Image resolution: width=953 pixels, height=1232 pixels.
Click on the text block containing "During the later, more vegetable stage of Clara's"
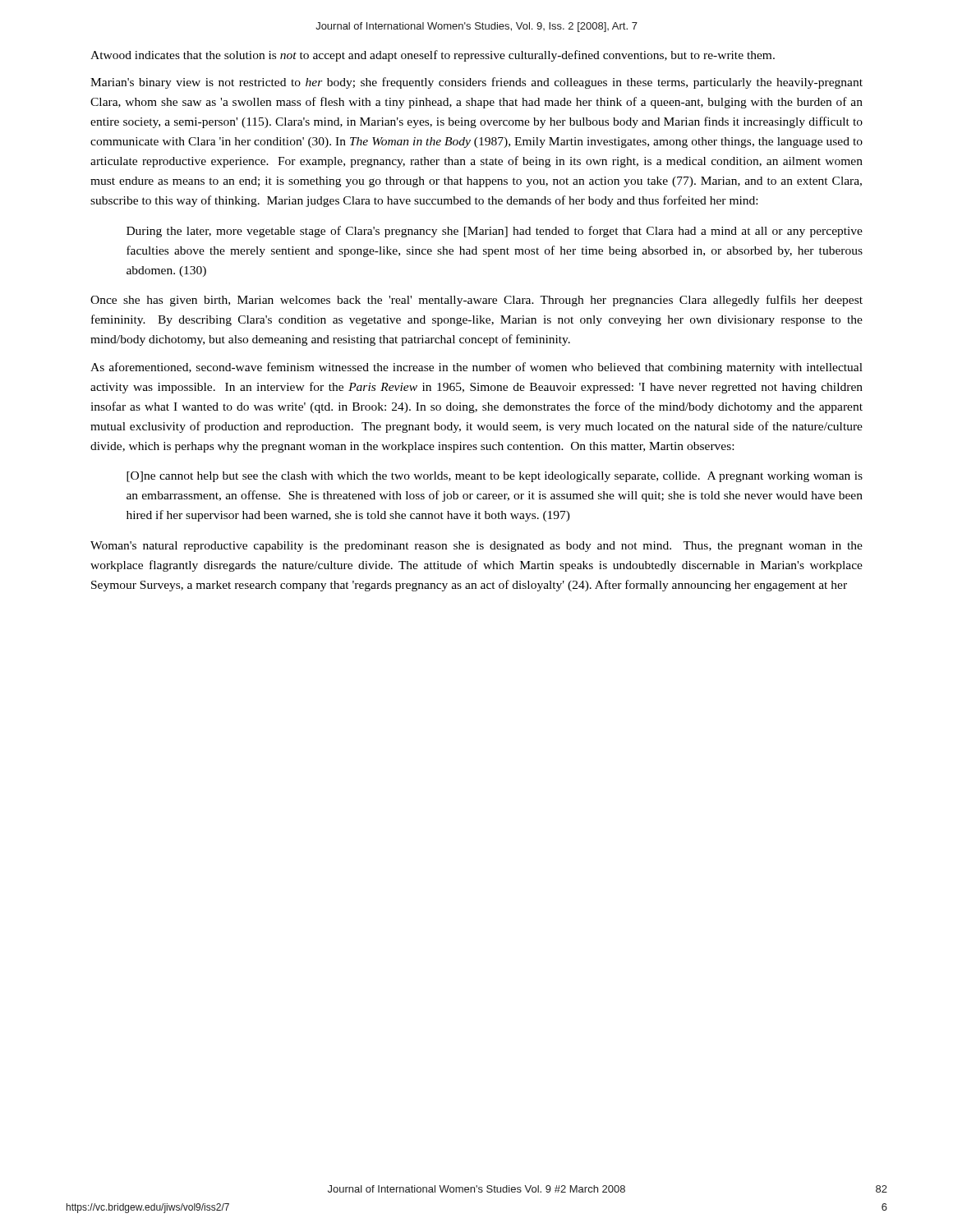pyautogui.click(x=494, y=250)
